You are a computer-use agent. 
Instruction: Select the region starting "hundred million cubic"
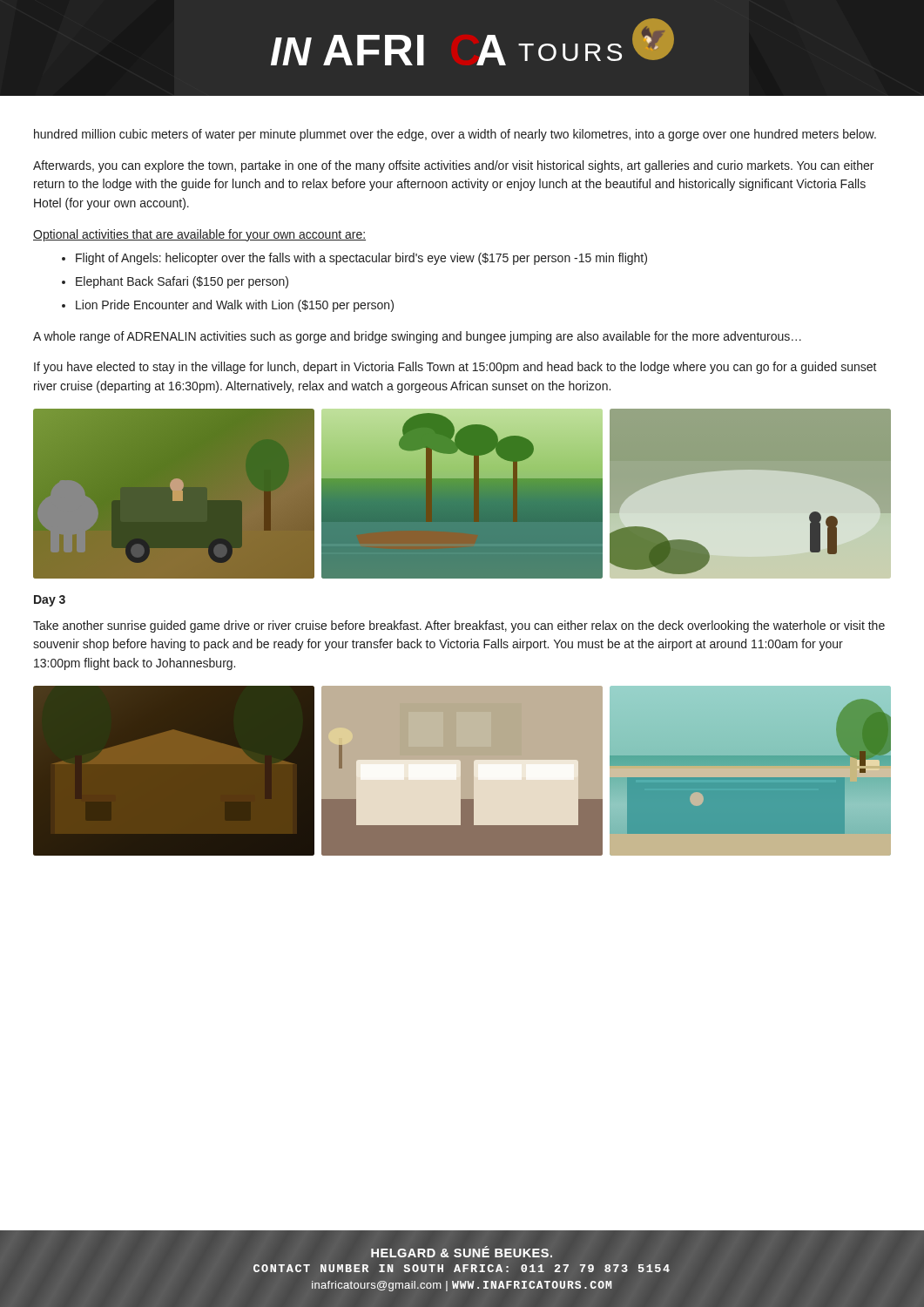pos(455,134)
